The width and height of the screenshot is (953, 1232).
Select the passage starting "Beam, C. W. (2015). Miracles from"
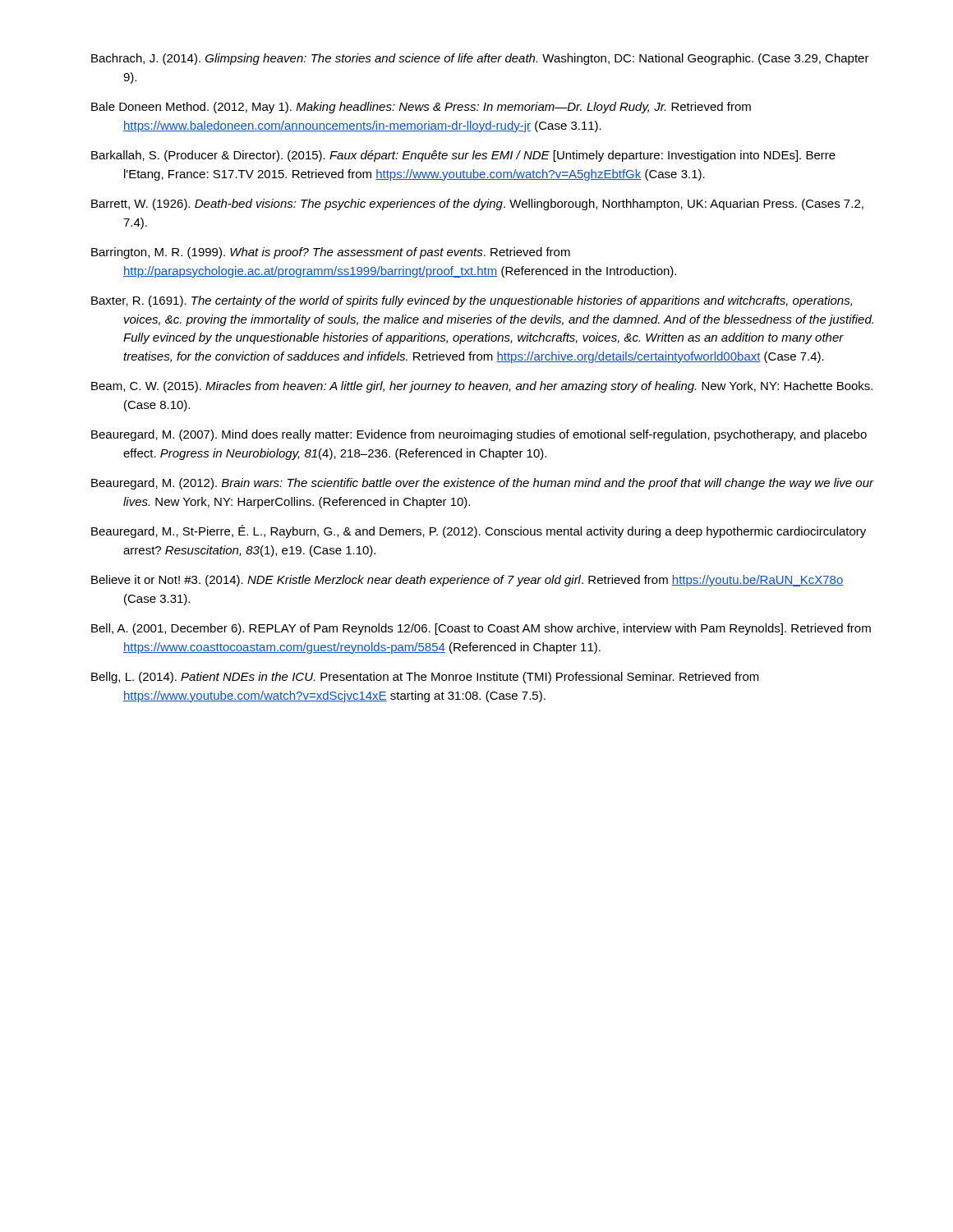click(x=482, y=395)
